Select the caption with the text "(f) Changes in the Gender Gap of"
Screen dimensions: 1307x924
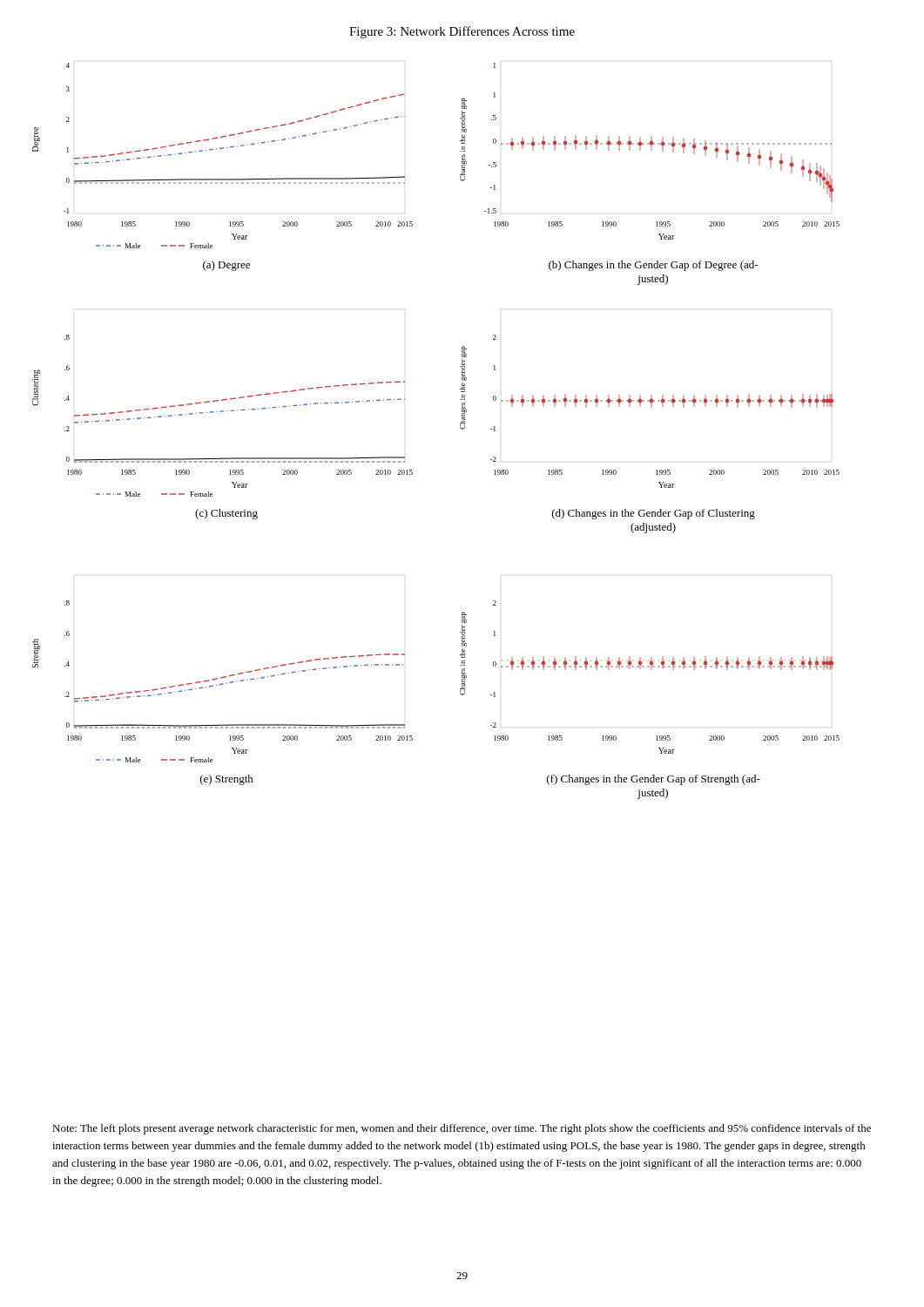pyautogui.click(x=653, y=786)
